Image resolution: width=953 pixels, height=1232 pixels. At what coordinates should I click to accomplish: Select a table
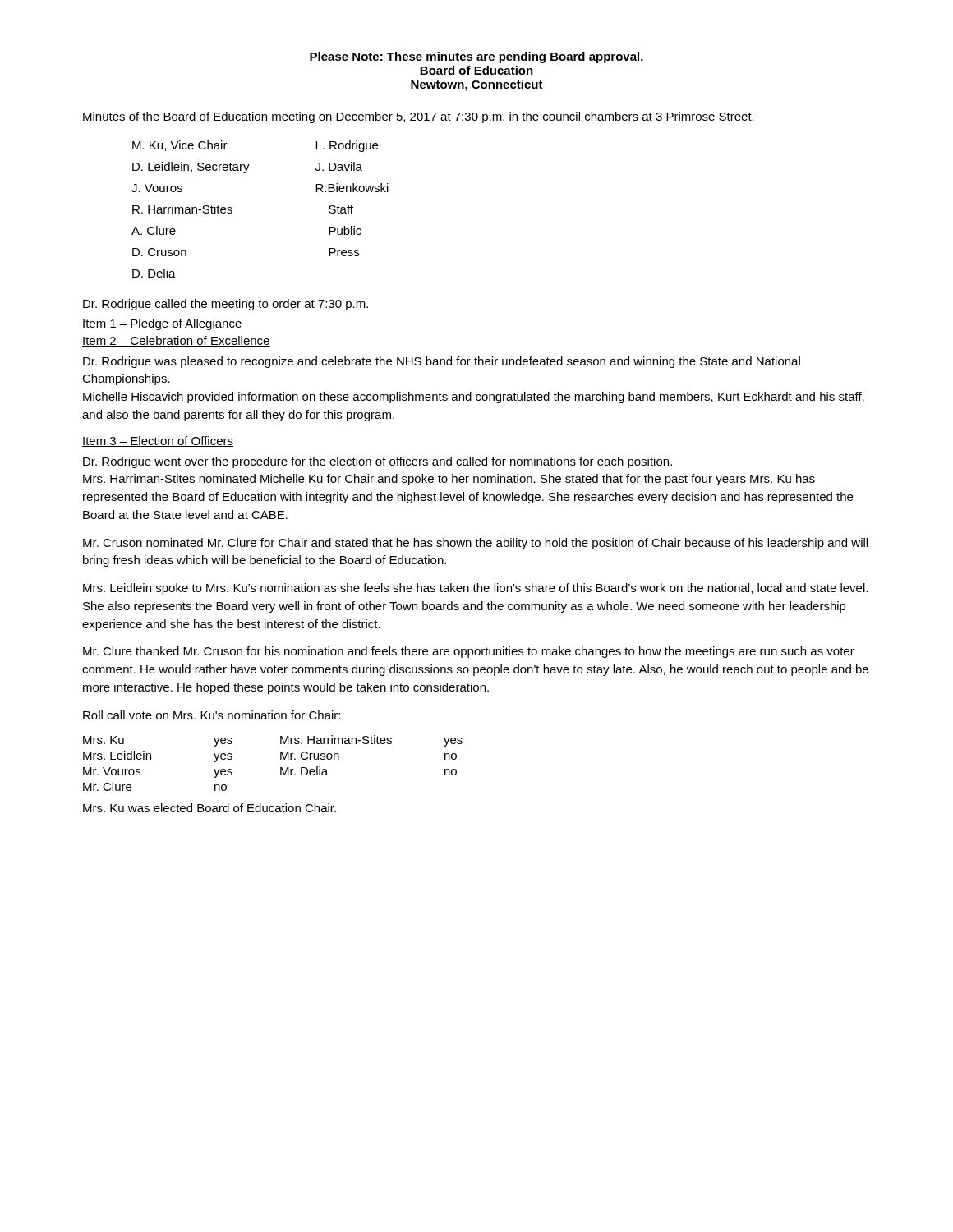[476, 763]
